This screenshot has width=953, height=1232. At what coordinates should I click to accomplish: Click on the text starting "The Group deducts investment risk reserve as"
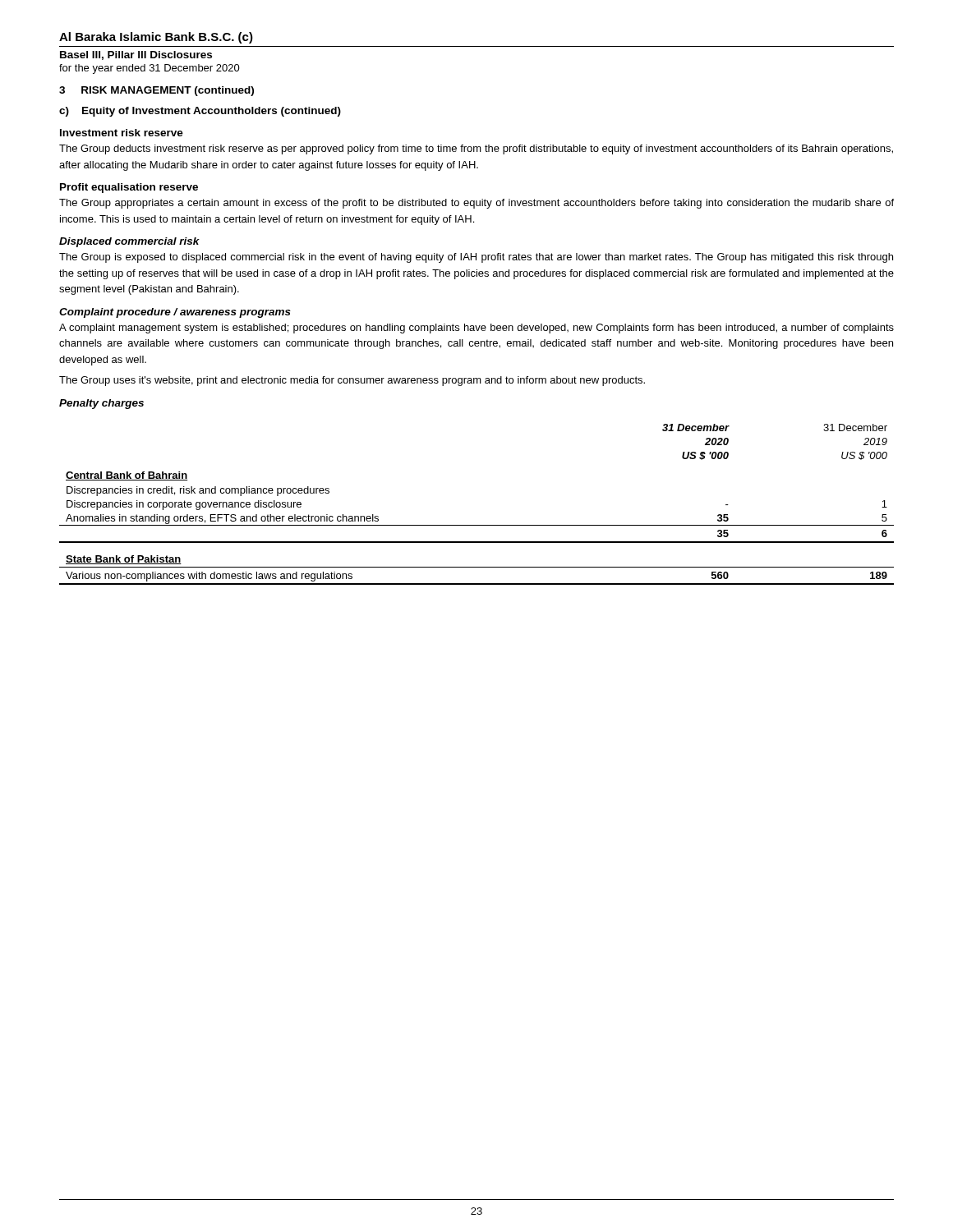tap(476, 156)
